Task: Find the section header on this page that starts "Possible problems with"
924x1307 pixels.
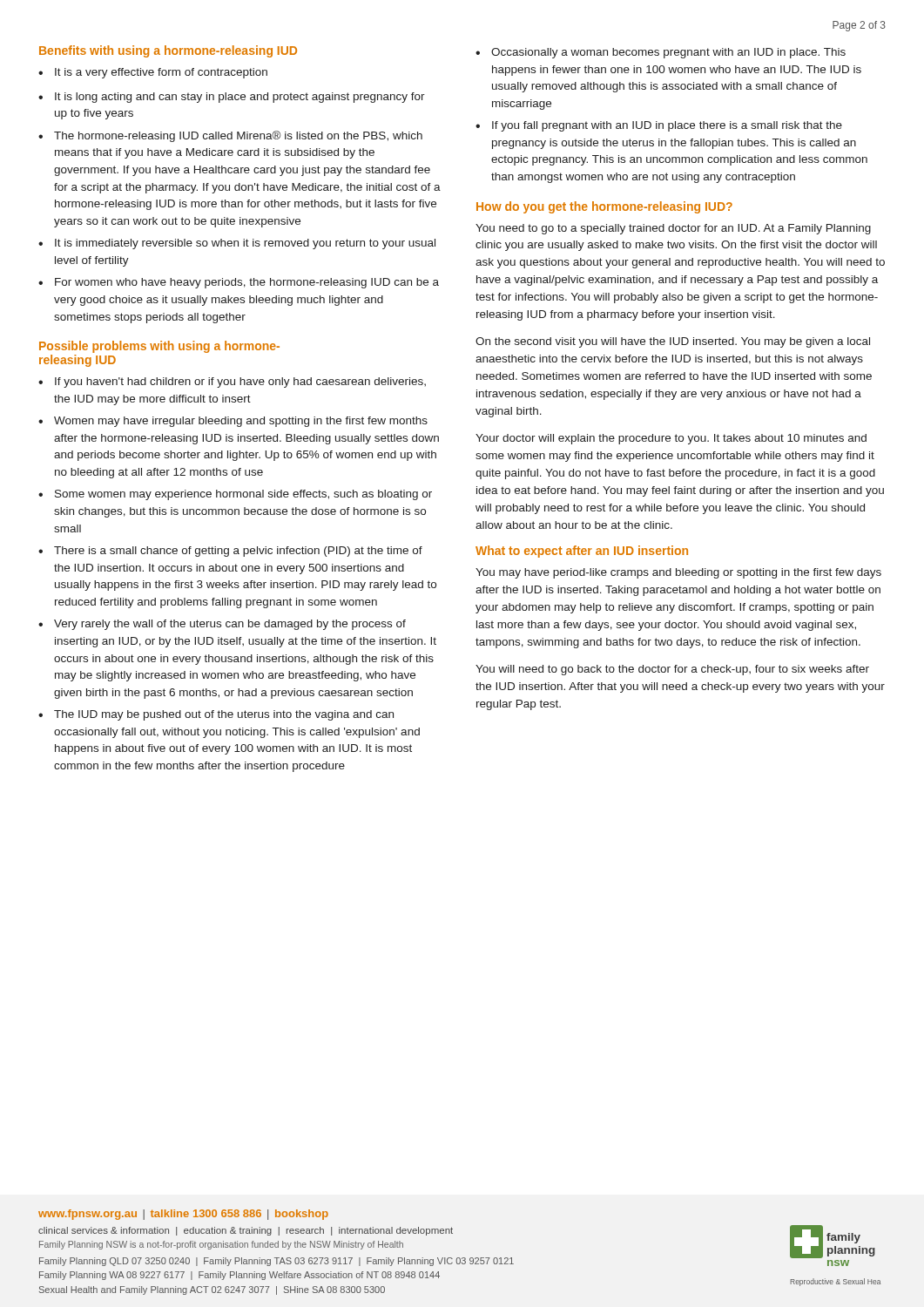Action: pos(159,353)
